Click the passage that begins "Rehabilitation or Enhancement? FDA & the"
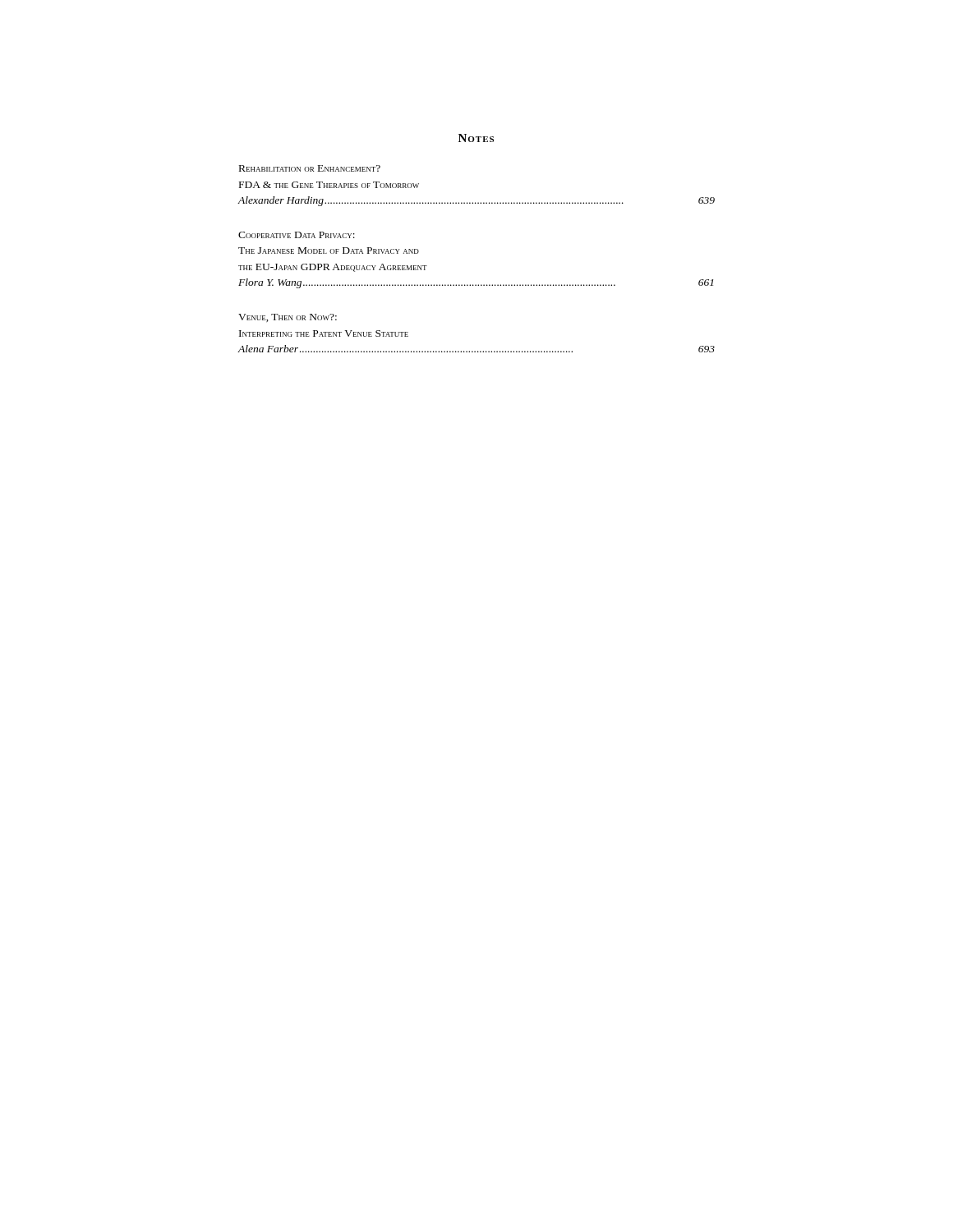This screenshot has height=1232, width=953. click(x=310, y=168)
